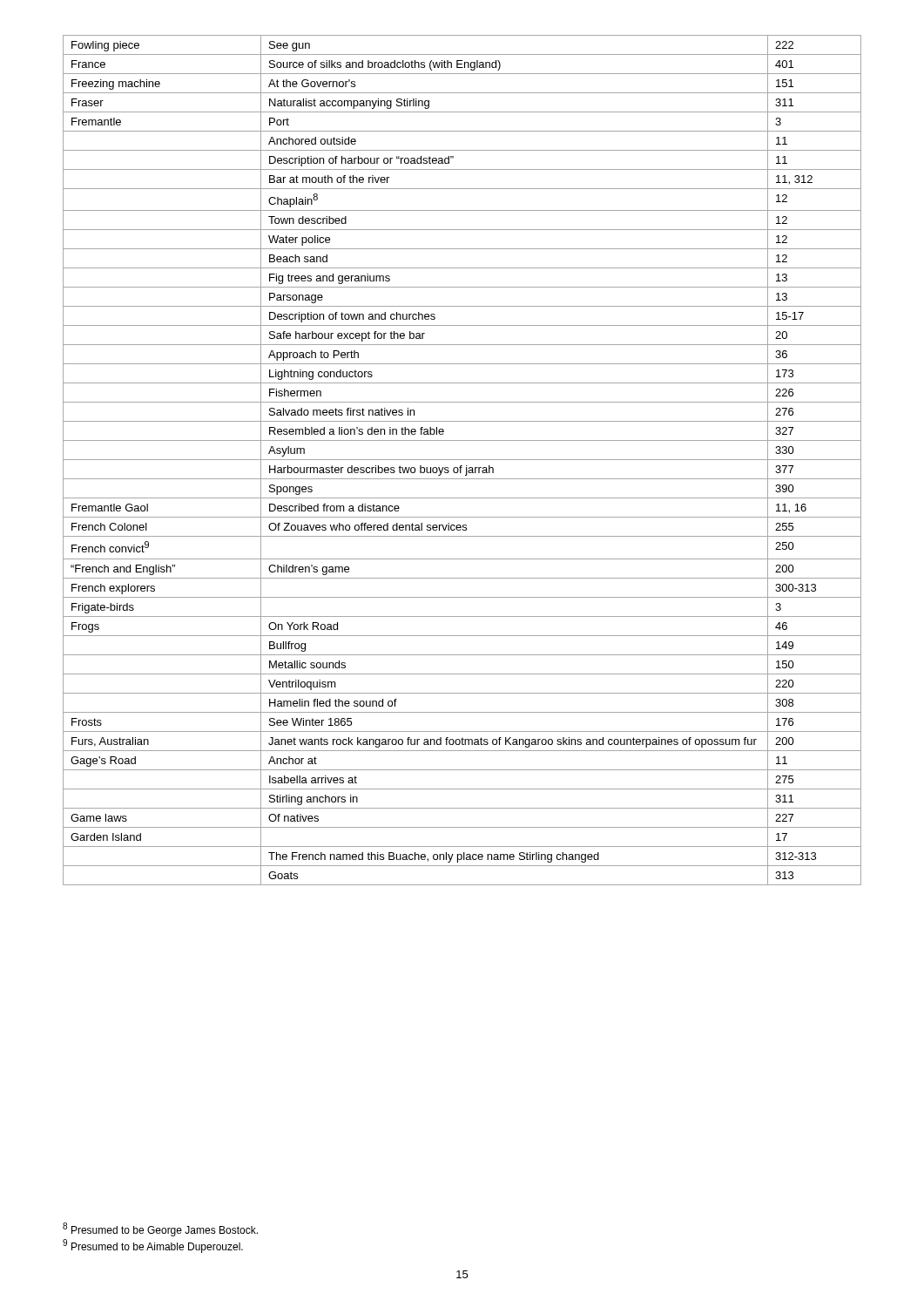Find the table that mentions "Game laws"
This screenshot has height=1307, width=924.
[x=462, y=460]
